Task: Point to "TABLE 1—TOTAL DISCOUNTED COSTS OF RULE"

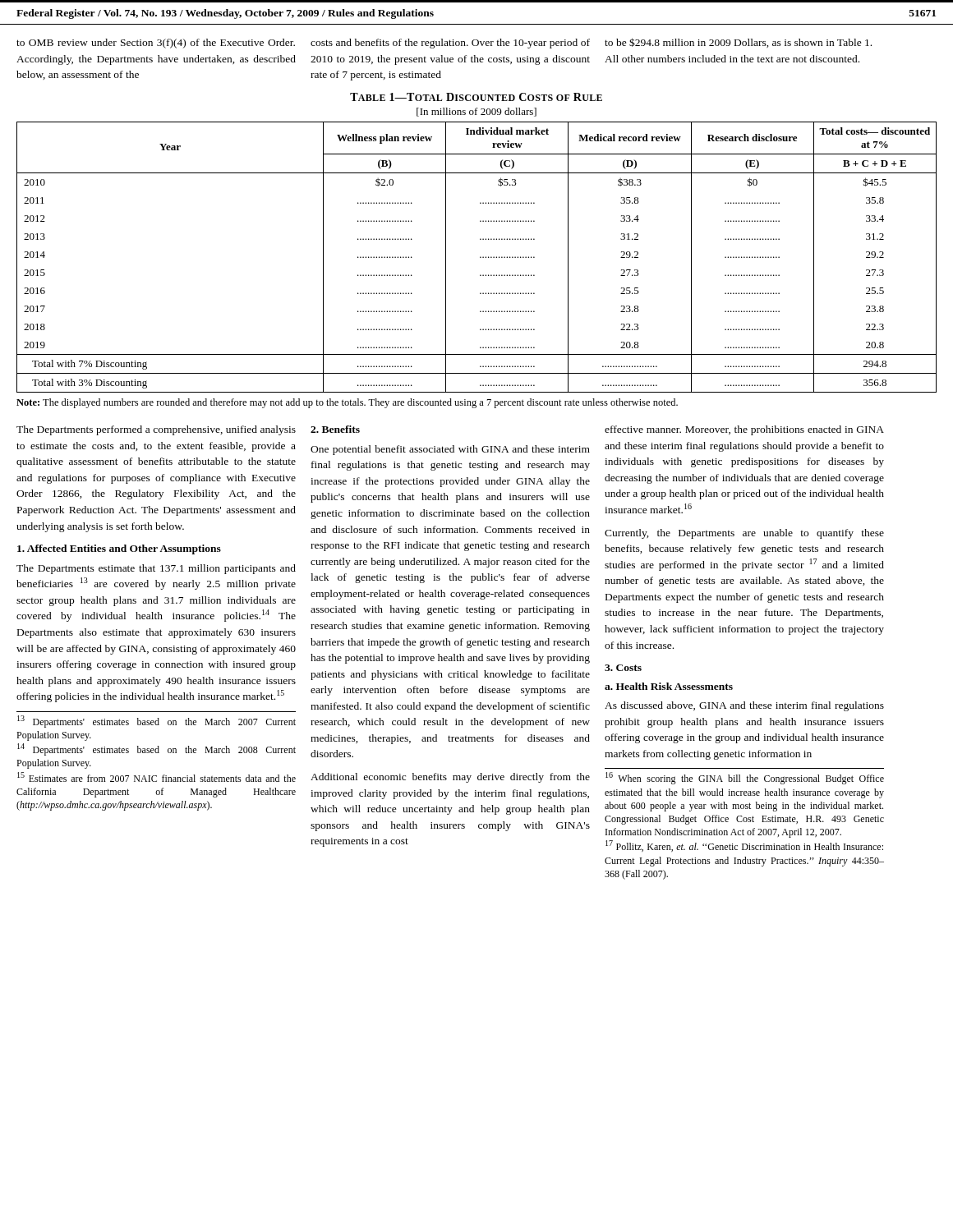Action: pyautogui.click(x=476, y=97)
